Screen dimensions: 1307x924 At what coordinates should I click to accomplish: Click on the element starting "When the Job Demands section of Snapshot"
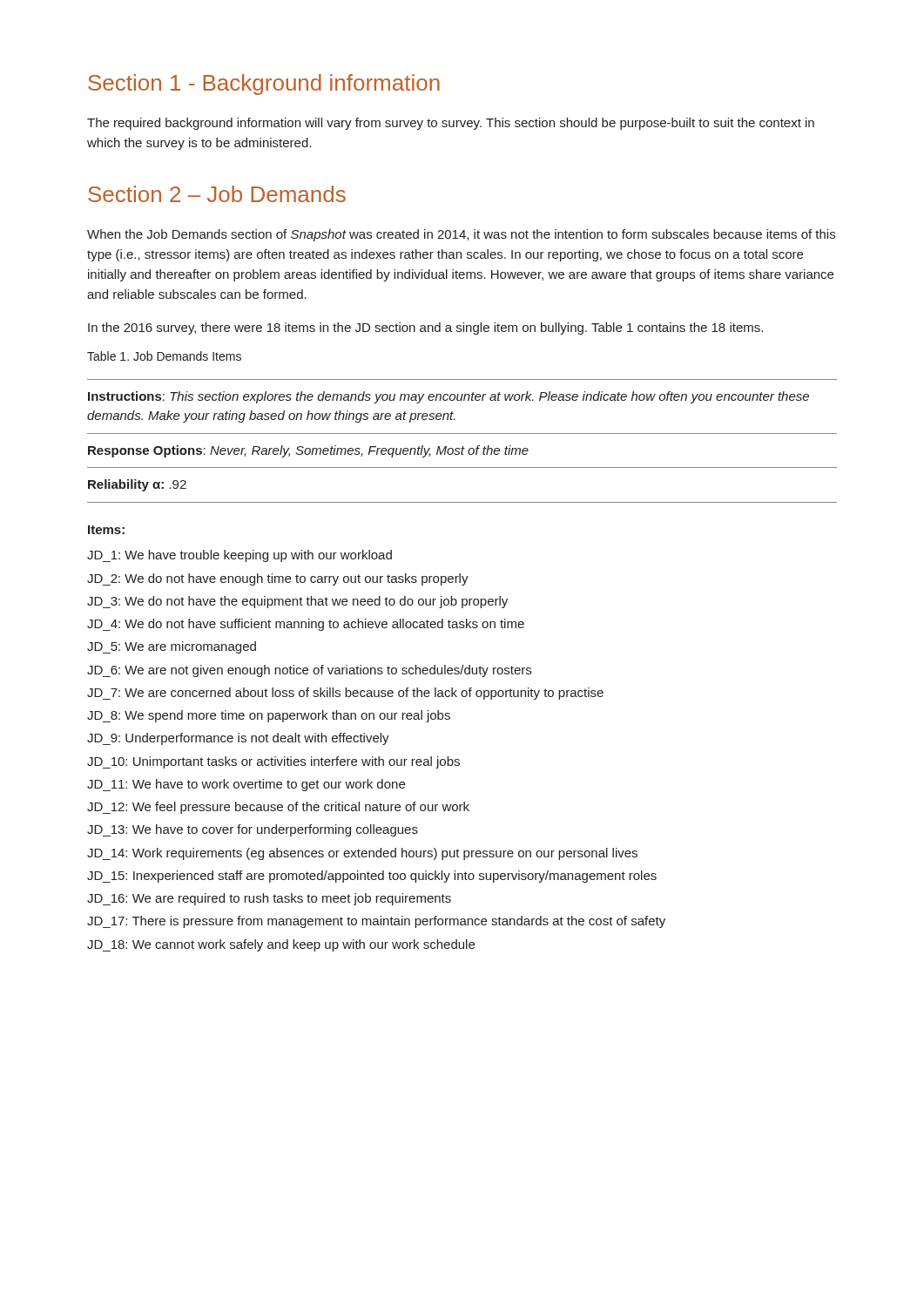[461, 264]
